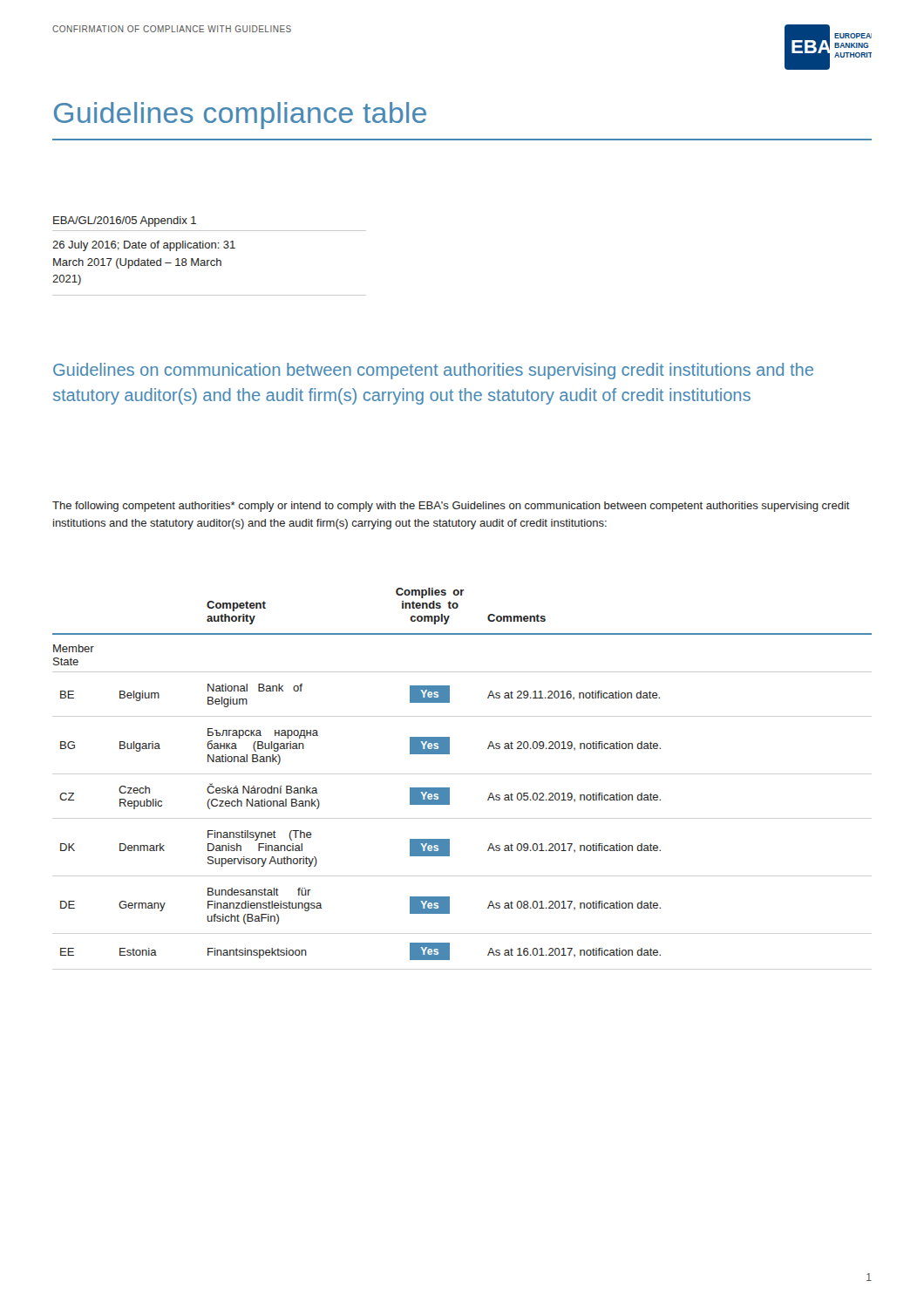Screen dimensions: 1308x924
Task: Locate the table with the text "Member State"
Action: click(x=462, y=775)
